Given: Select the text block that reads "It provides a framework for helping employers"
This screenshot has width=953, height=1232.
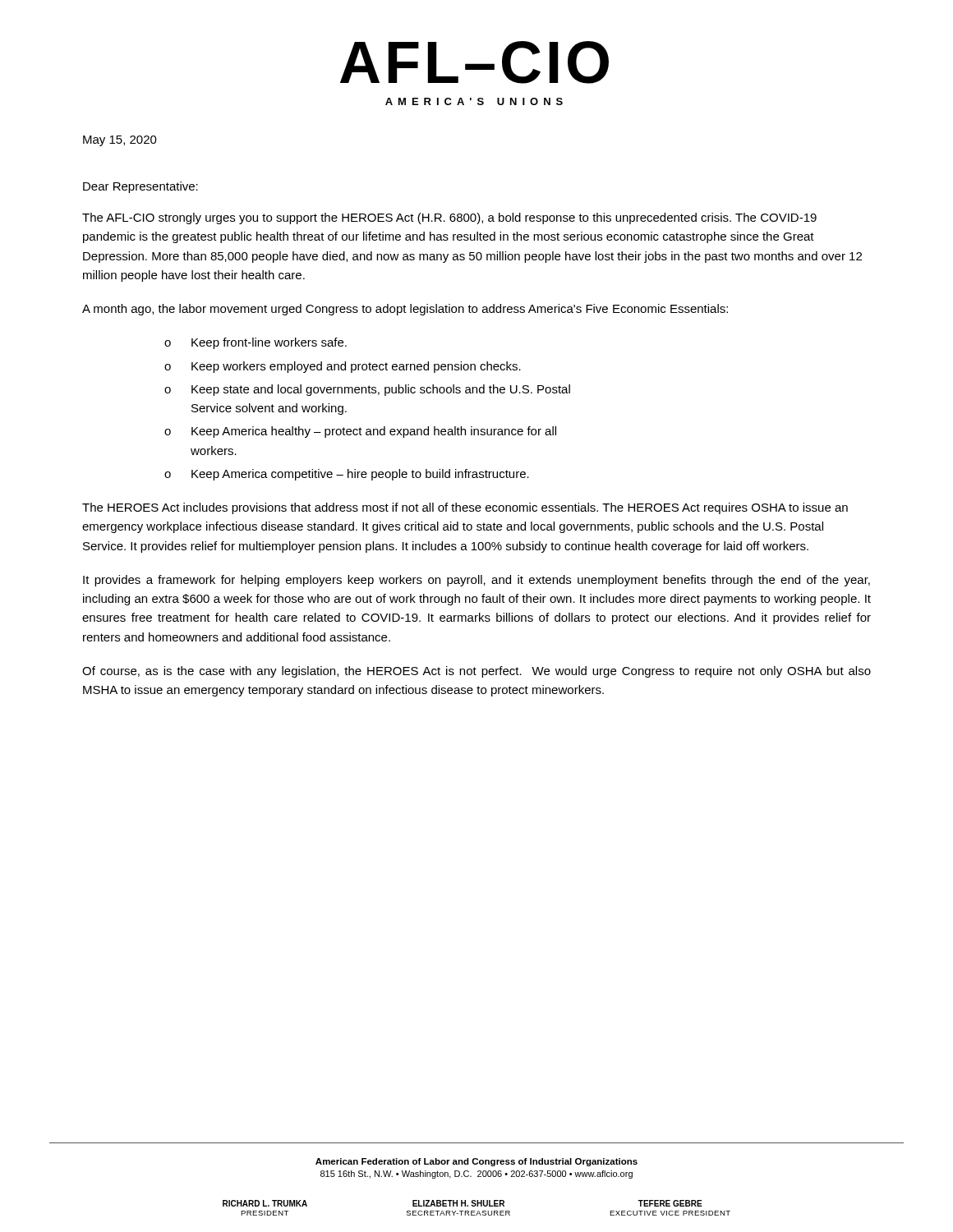Looking at the screenshot, I should 476,608.
